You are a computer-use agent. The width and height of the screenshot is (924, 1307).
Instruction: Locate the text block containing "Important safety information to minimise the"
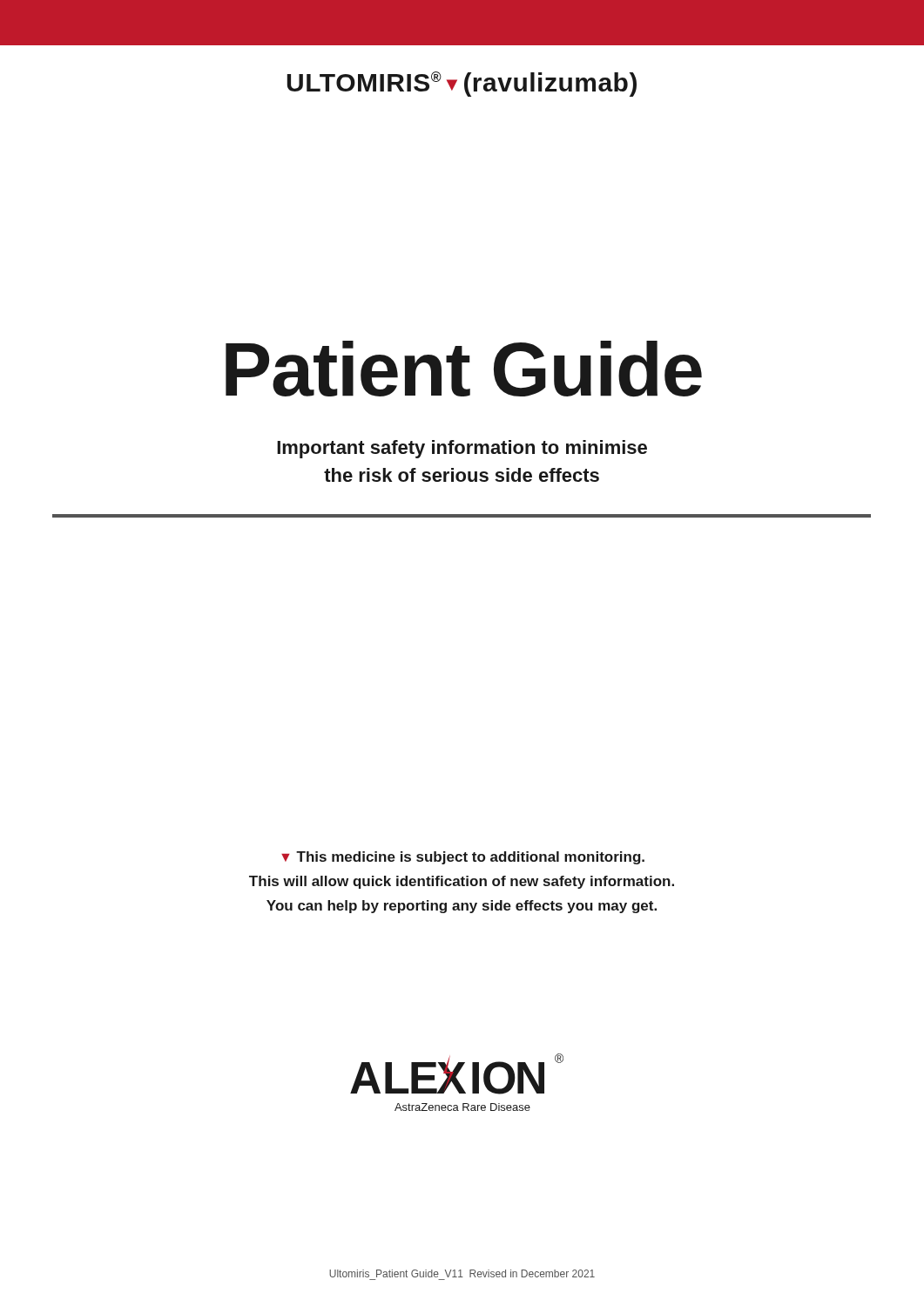(x=462, y=461)
